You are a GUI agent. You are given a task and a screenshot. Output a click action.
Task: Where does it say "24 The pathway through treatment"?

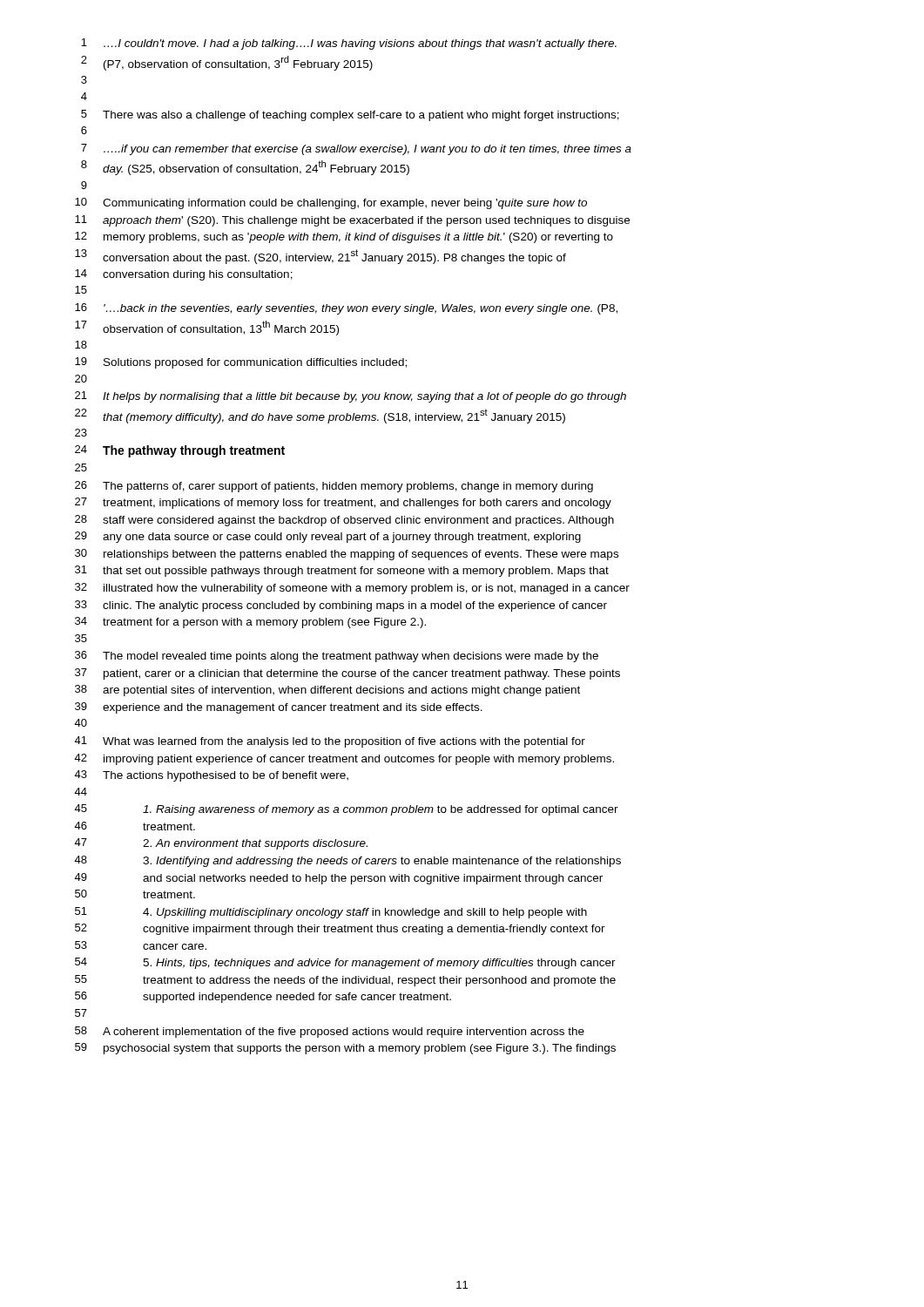click(x=180, y=451)
